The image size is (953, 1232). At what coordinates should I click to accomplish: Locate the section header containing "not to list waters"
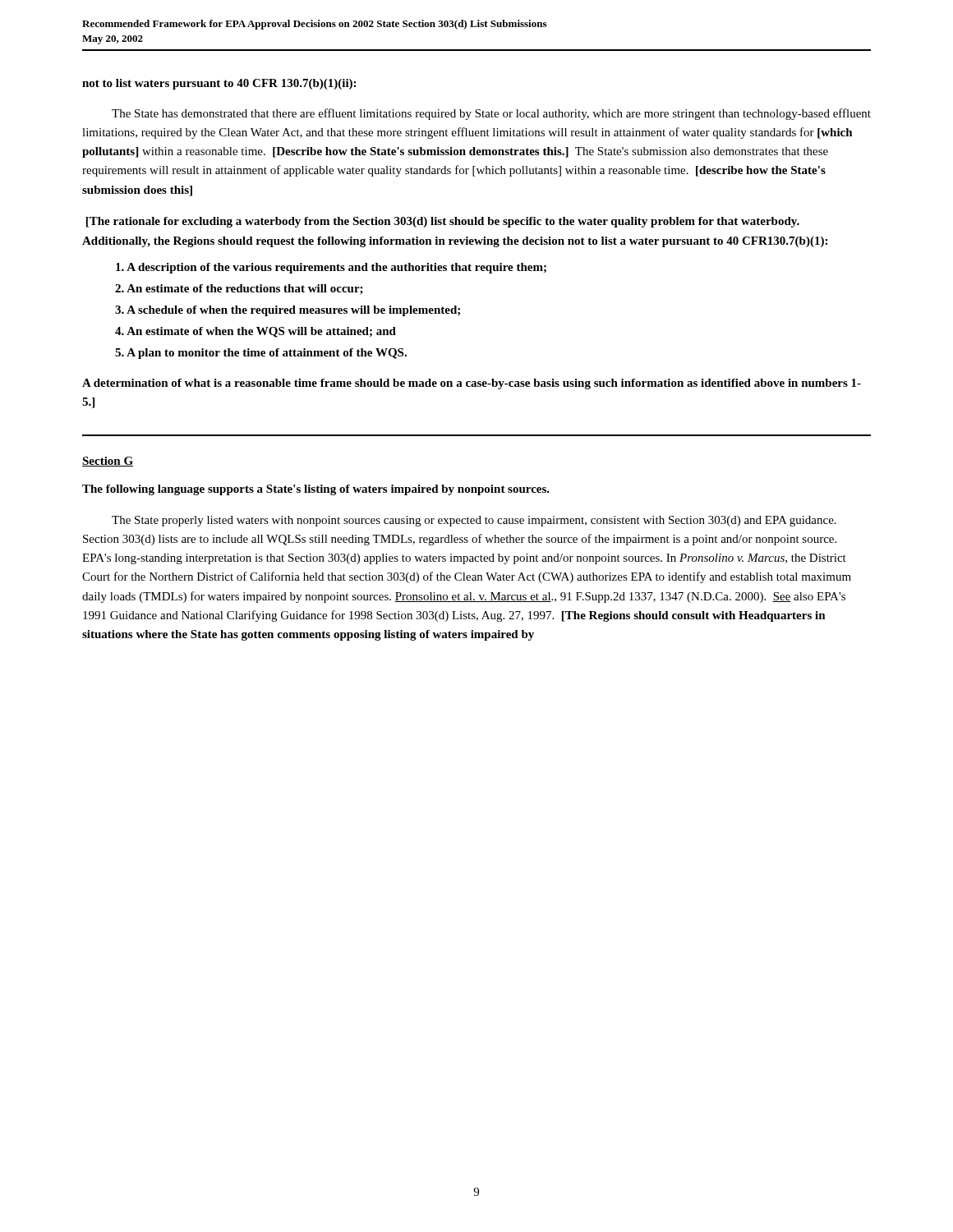pyautogui.click(x=220, y=83)
